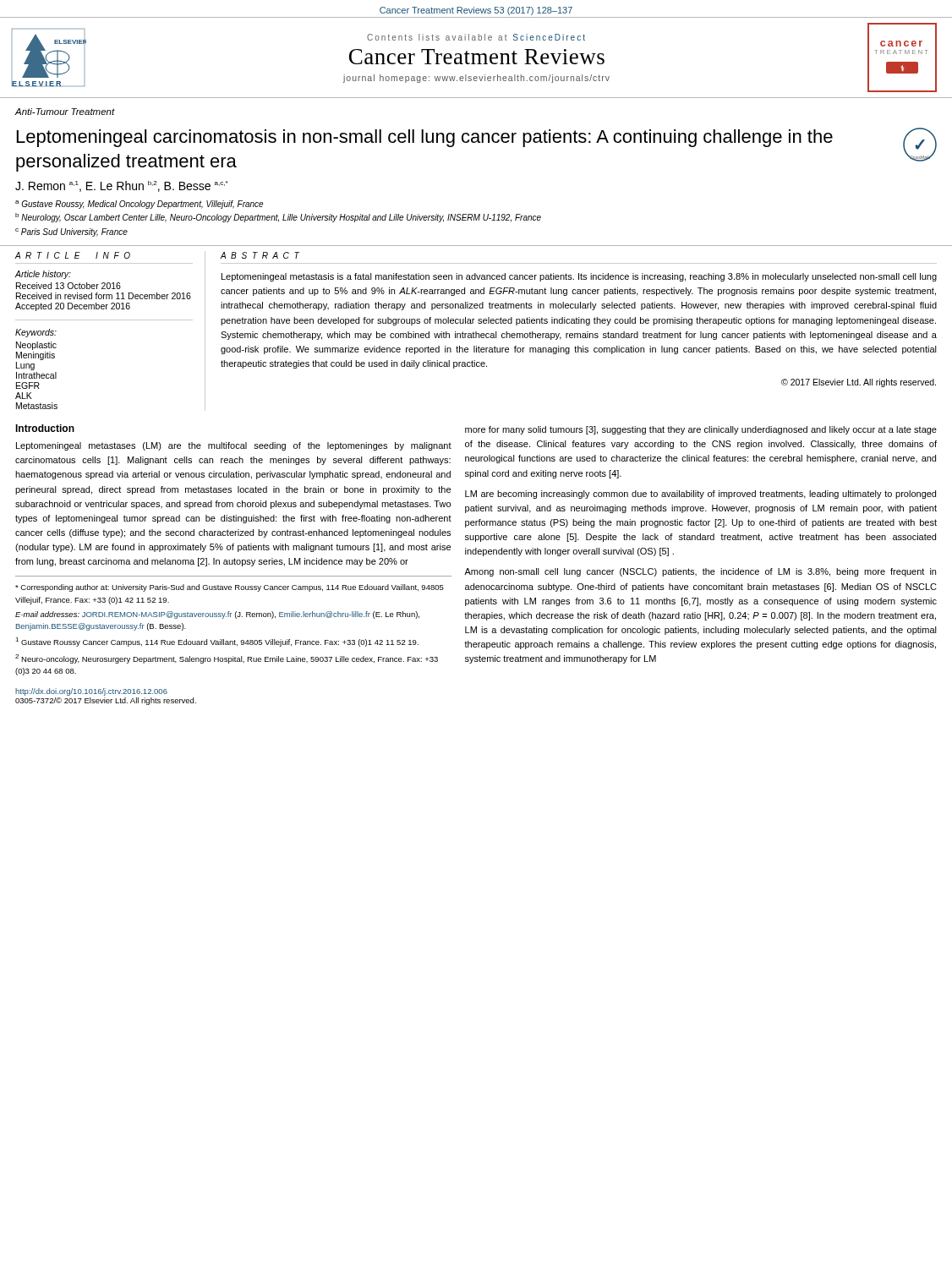Screen dimensions: 1268x952
Task: Click on the text block starting "J. Remon a,1, E. Le Rhun"
Action: [122, 186]
